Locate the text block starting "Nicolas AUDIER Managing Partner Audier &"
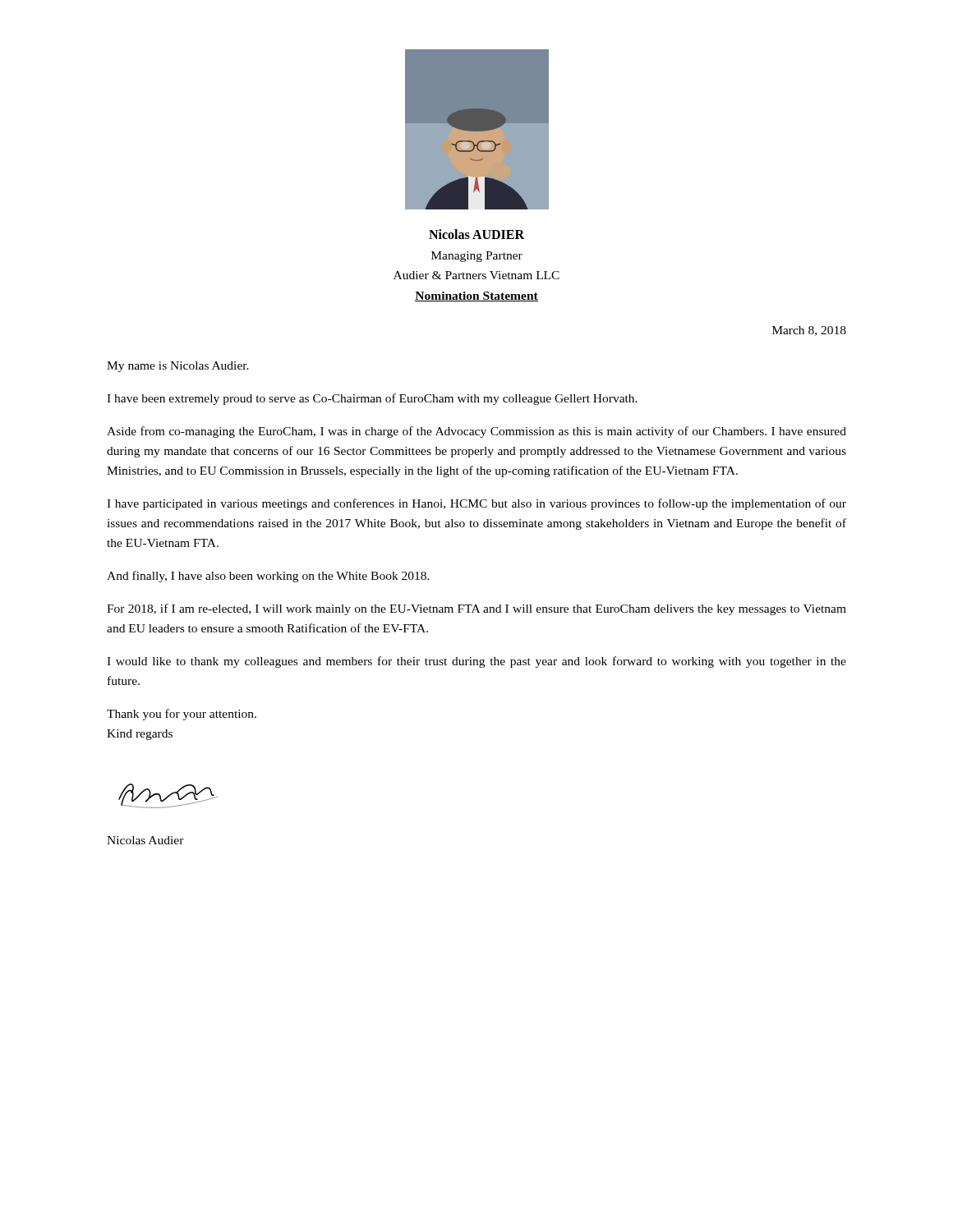953x1232 pixels. click(476, 265)
